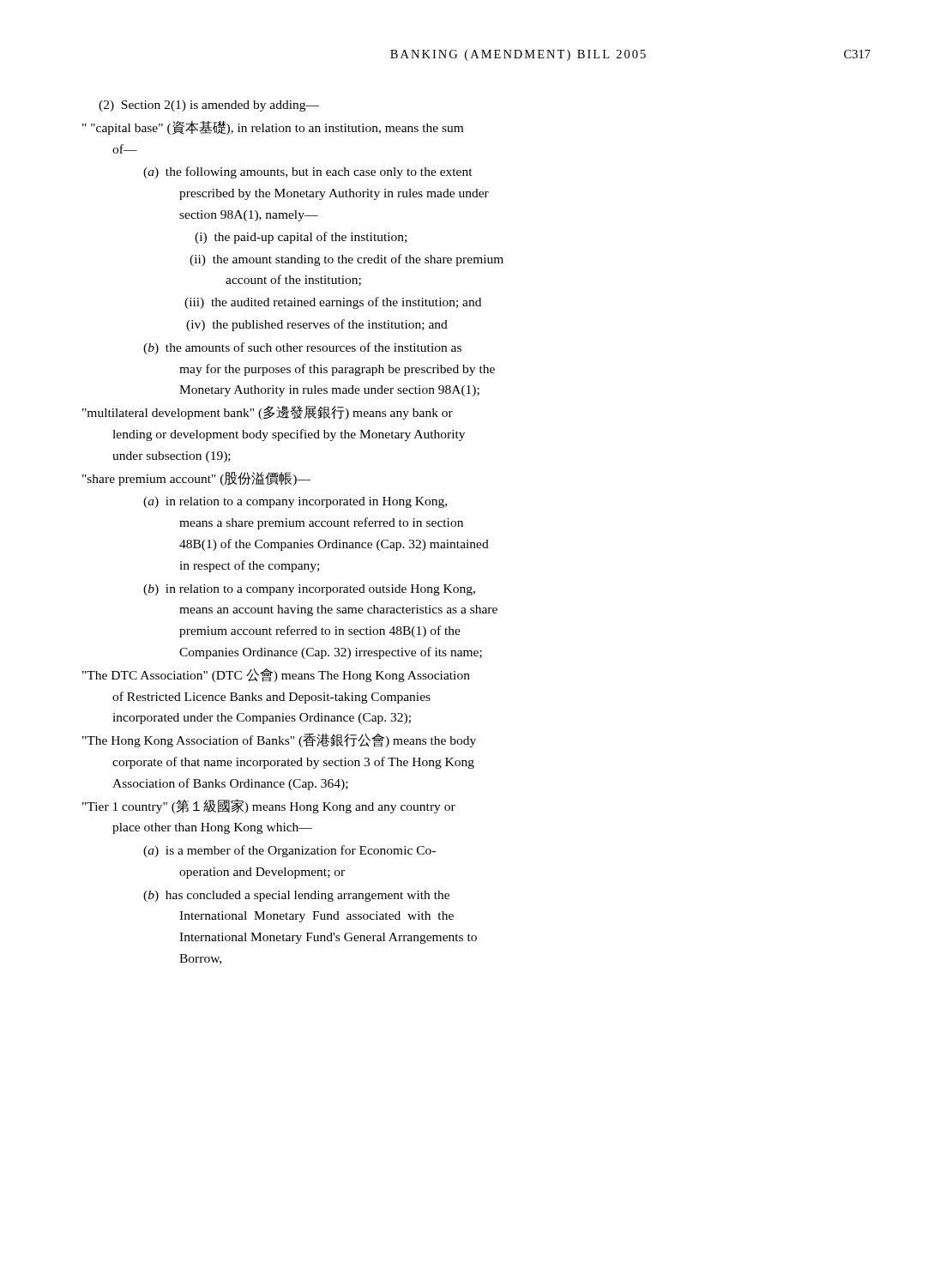
Task: Where is the passage that starts "(b) has concluded a special"?
Action: (x=476, y=927)
